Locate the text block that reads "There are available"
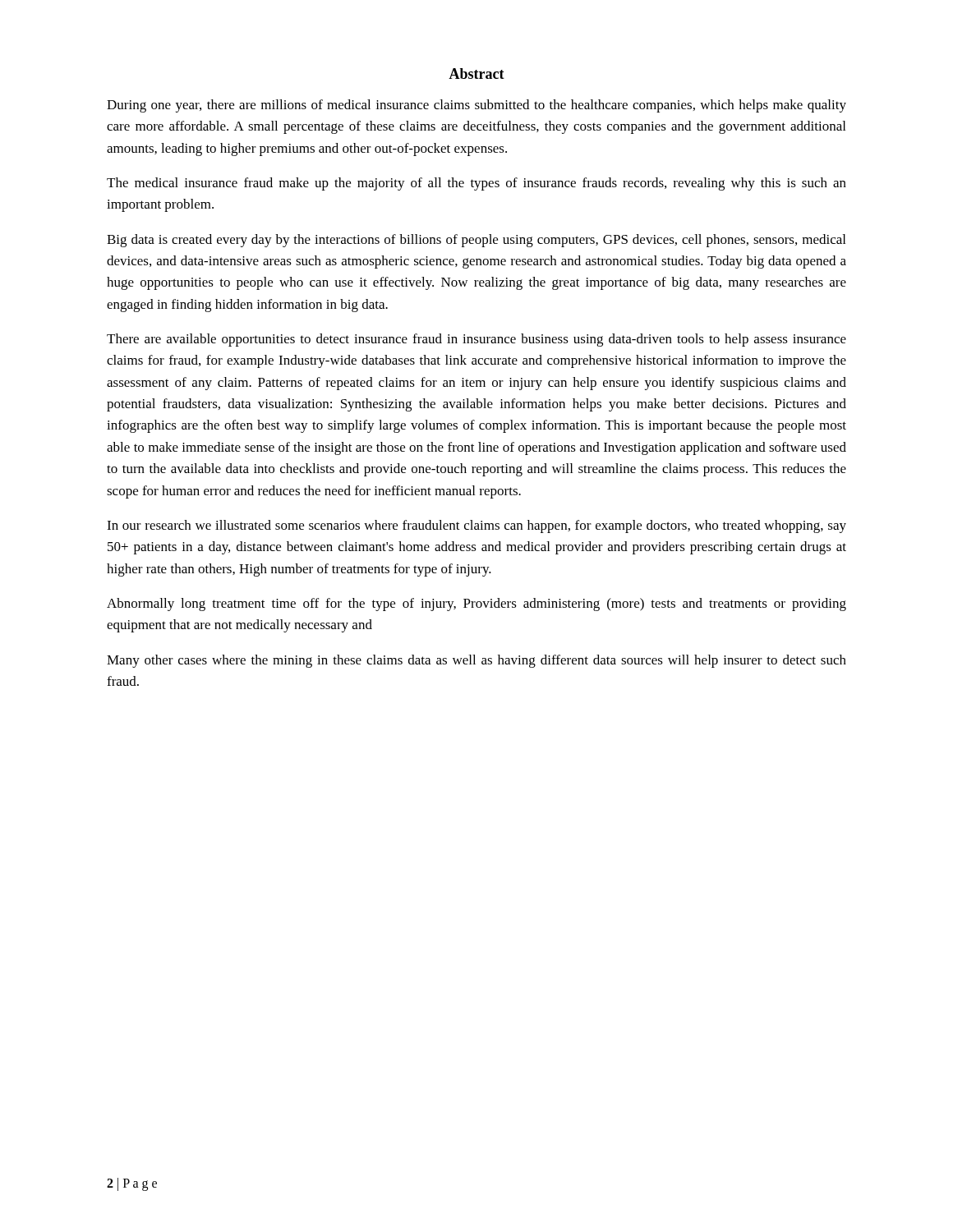Screen dimensions: 1232x953 coord(476,415)
